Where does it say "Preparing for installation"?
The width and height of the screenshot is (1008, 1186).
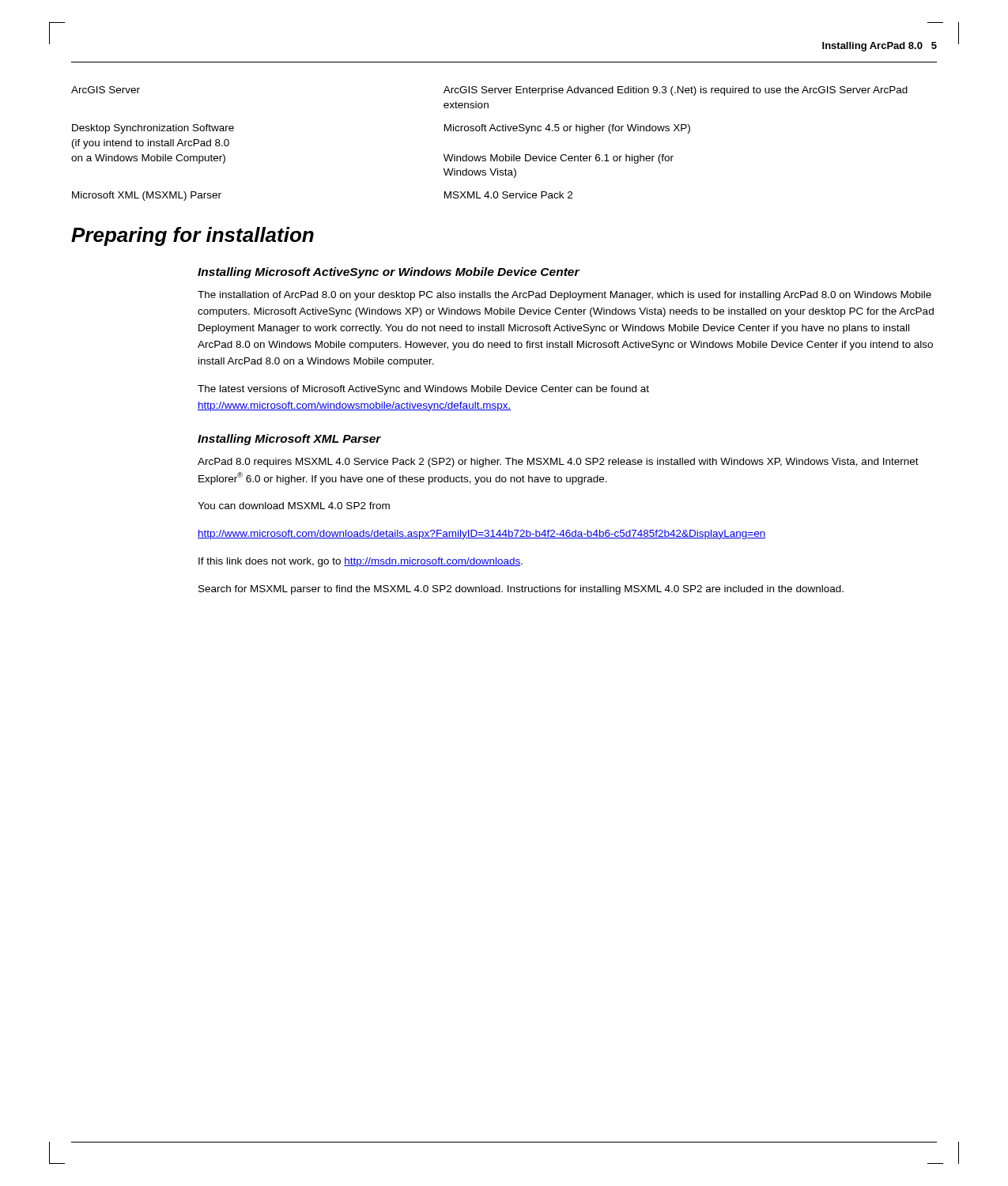[193, 235]
